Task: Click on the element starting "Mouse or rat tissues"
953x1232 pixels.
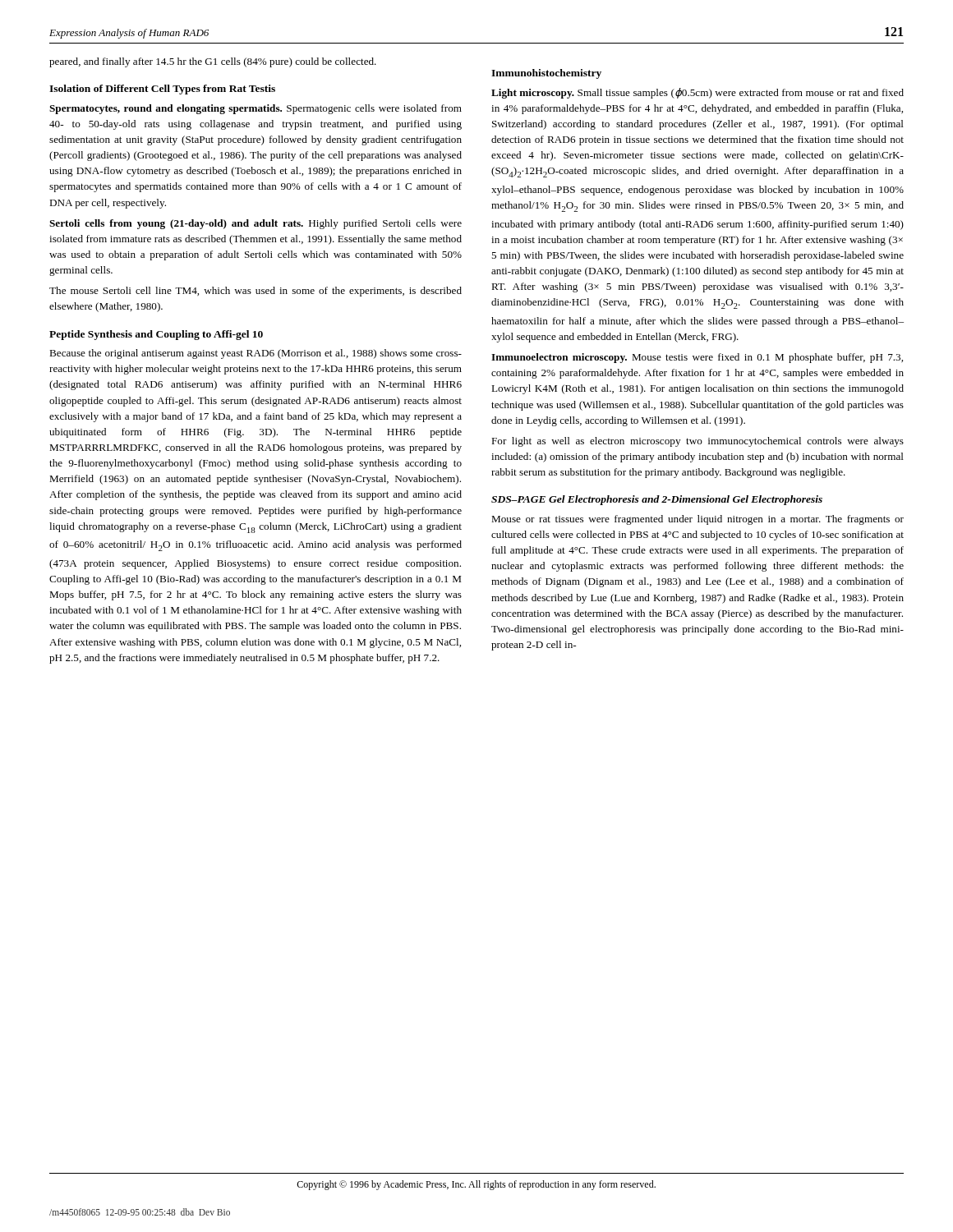Action: click(698, 581)
